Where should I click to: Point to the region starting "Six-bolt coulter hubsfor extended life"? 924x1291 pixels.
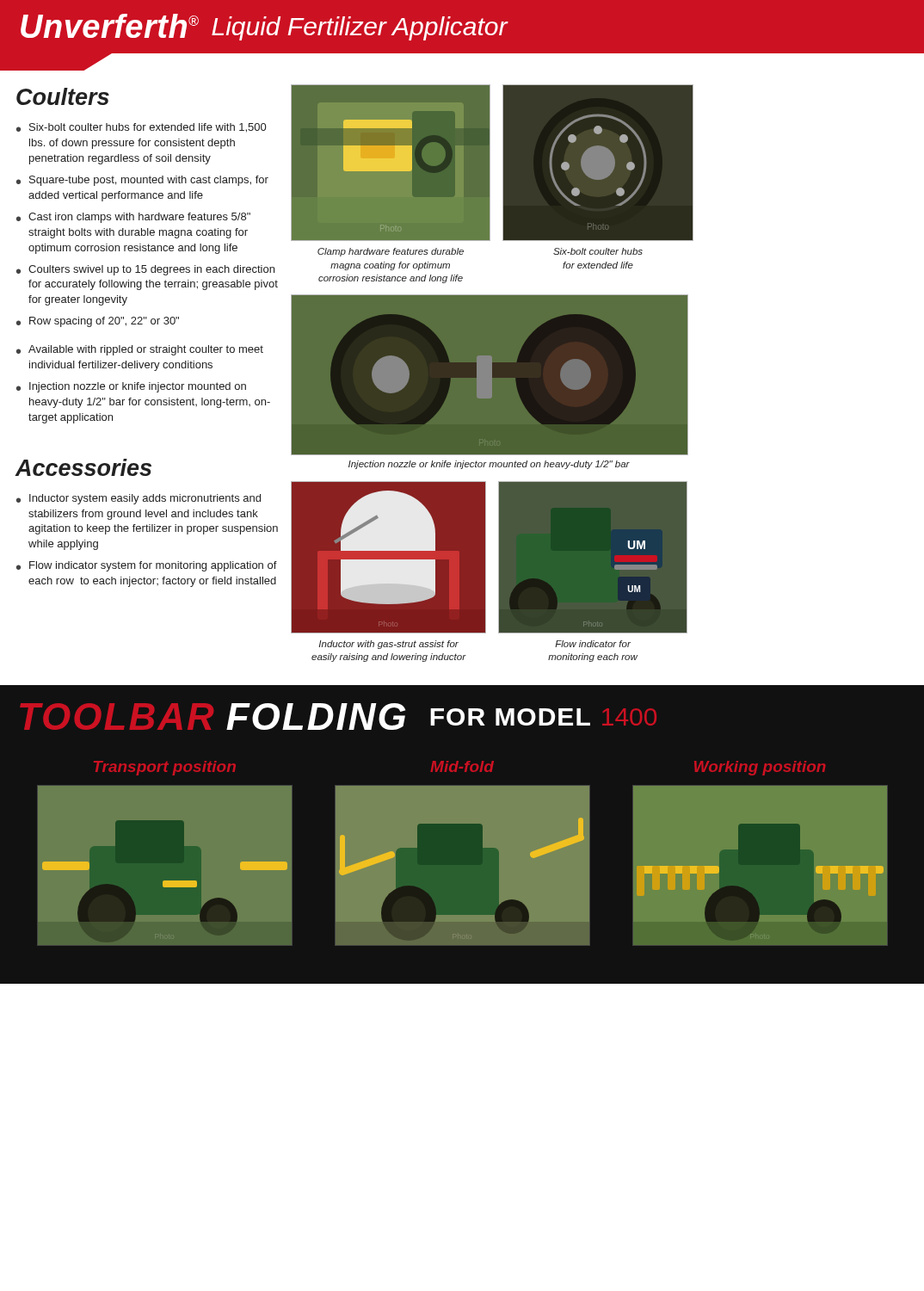(x=598, y=258)
